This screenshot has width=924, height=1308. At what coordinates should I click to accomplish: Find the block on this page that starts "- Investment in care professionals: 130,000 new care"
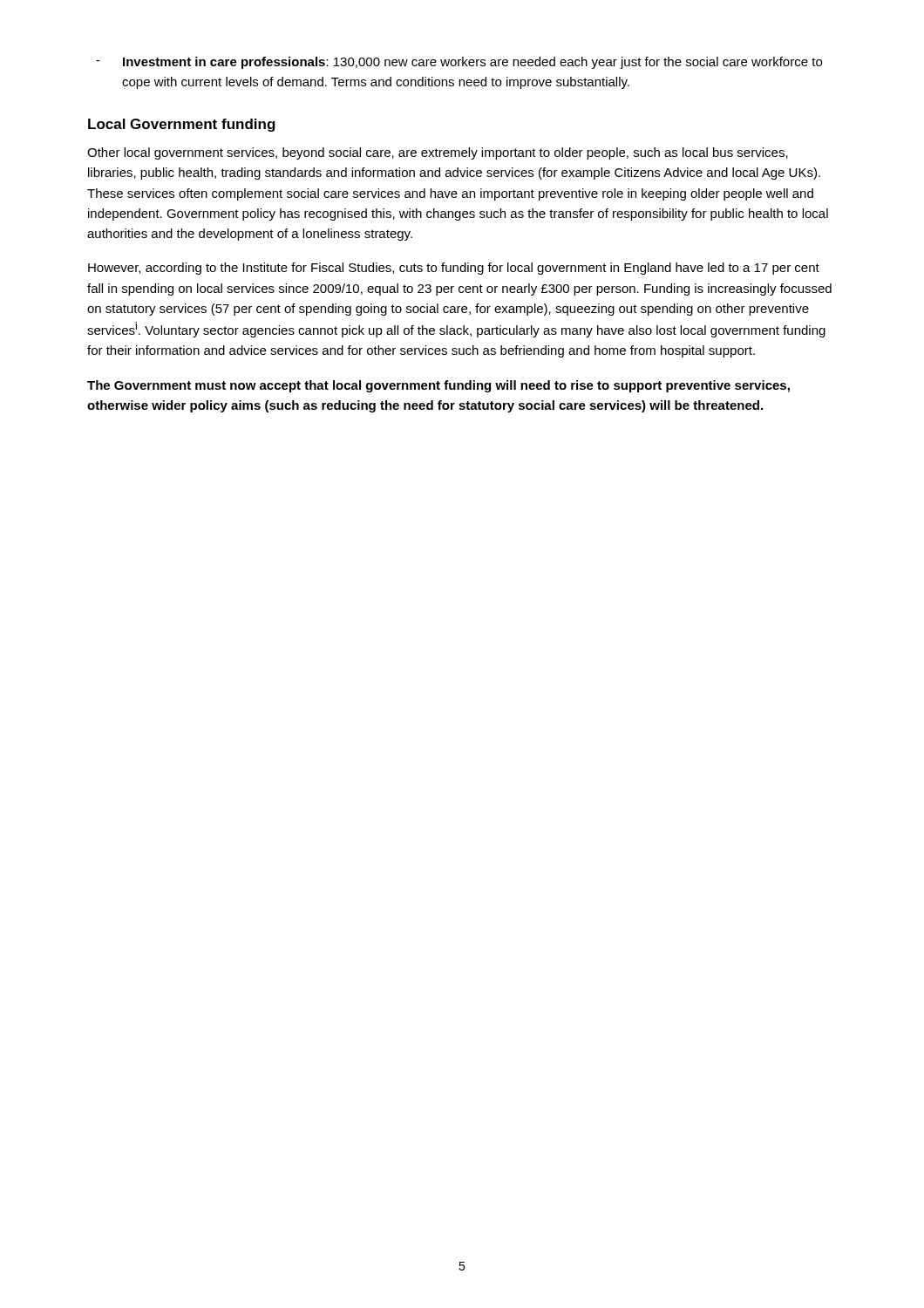tap(466, 72)
